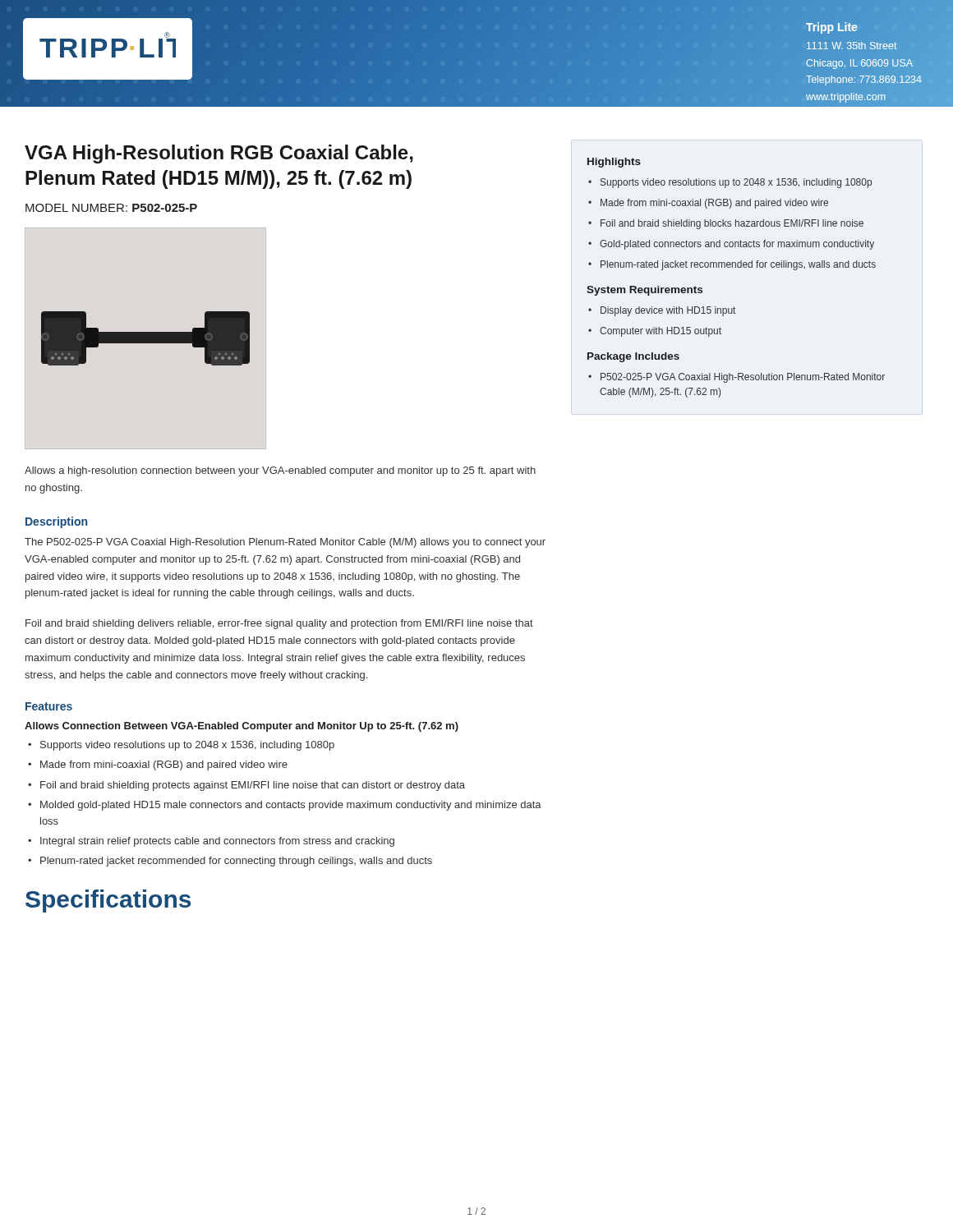953x1232 pixels.
Task: Find the region starting "•Foil and braid shielding blocks hazardous"
Action: pos(726,223)
